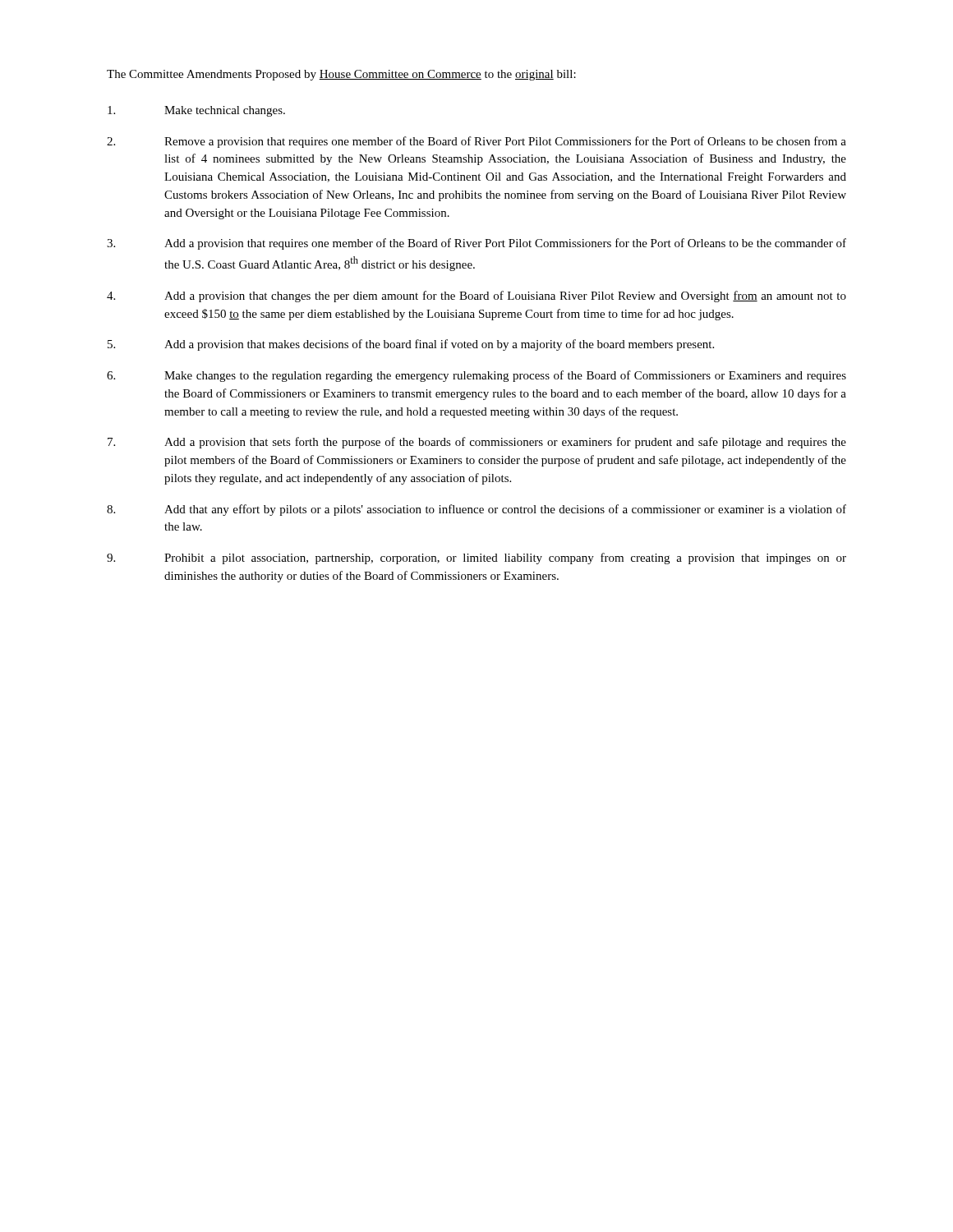Find the block on this page that starts "4. Add a provision that changes the per"

tap(476, 305)
